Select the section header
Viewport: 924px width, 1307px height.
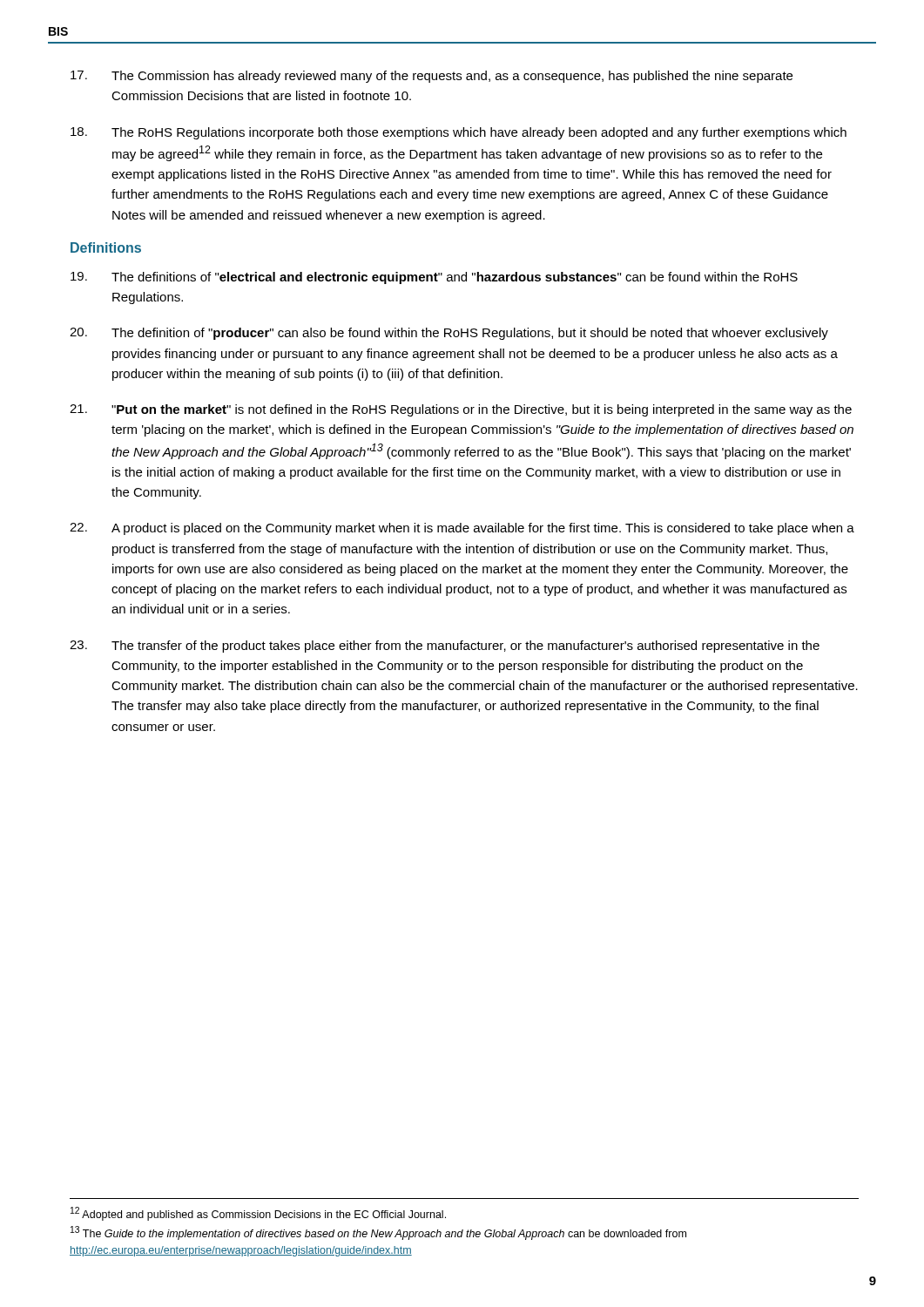(106, 248)
